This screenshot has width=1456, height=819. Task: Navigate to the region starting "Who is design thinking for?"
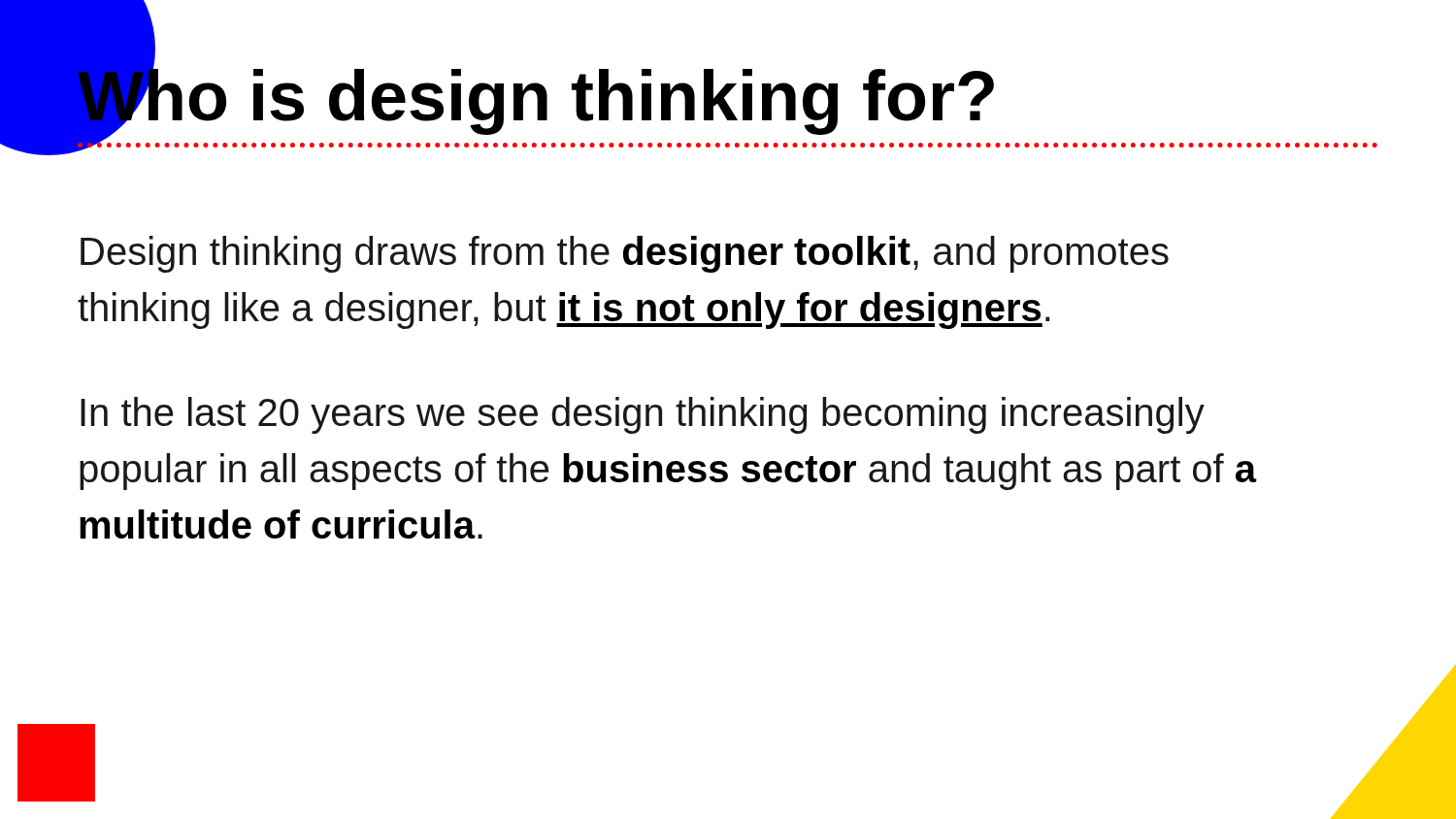coord(728,103)
